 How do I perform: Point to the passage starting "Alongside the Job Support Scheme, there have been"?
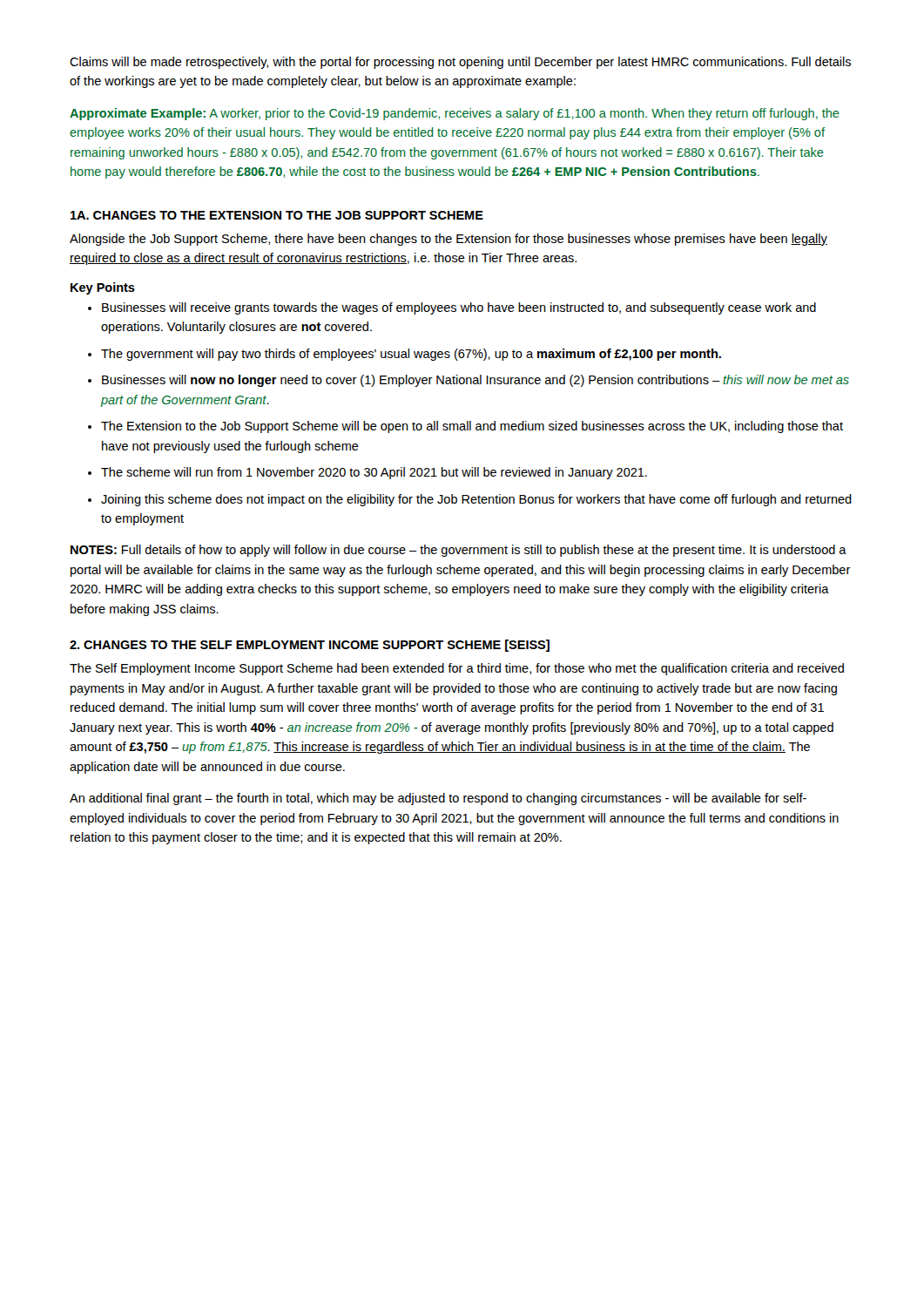448,248
